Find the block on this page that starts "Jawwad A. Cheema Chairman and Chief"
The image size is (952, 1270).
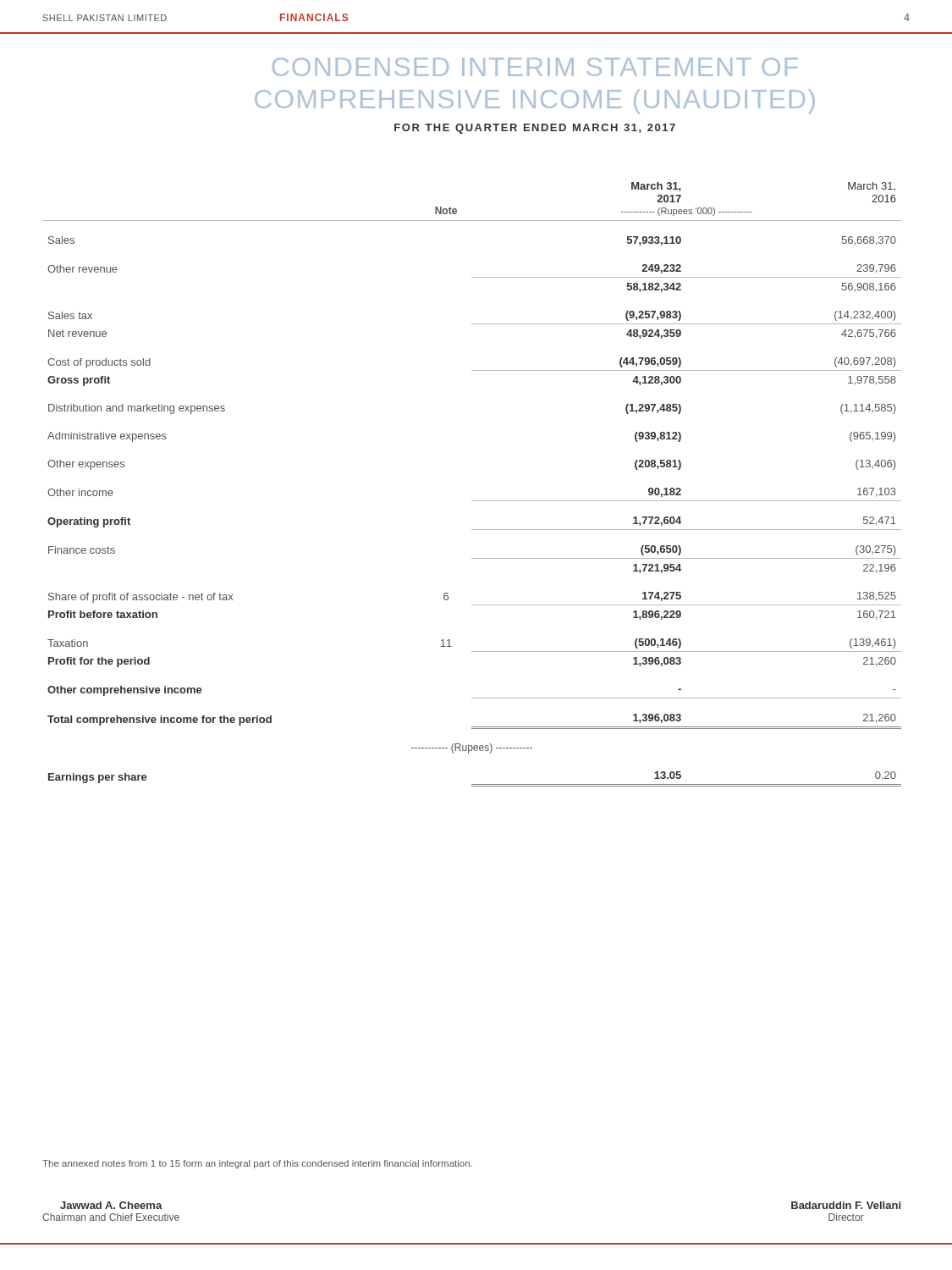coord(111,1211)
